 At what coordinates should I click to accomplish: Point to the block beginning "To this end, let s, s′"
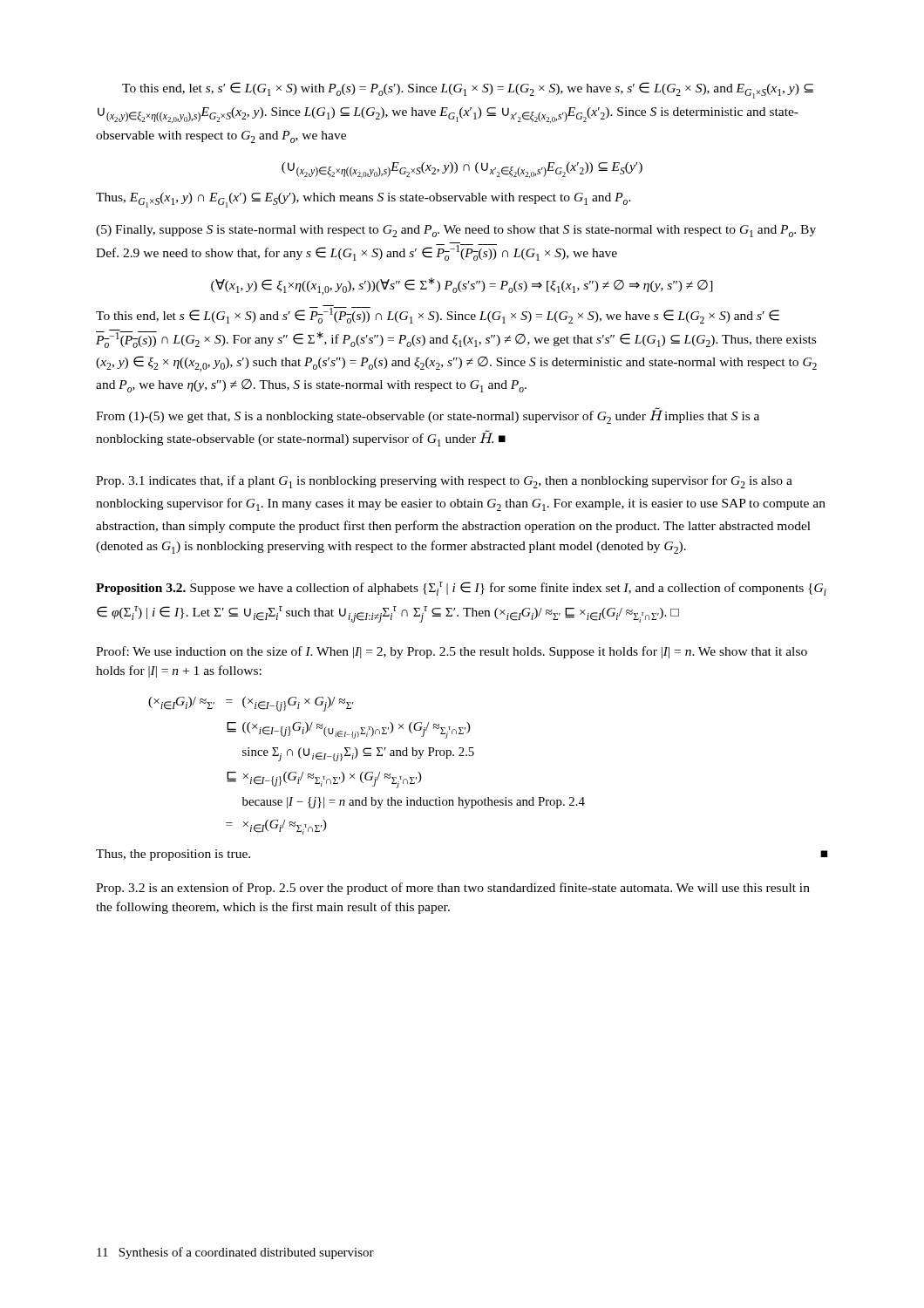(x=455, y=113)
